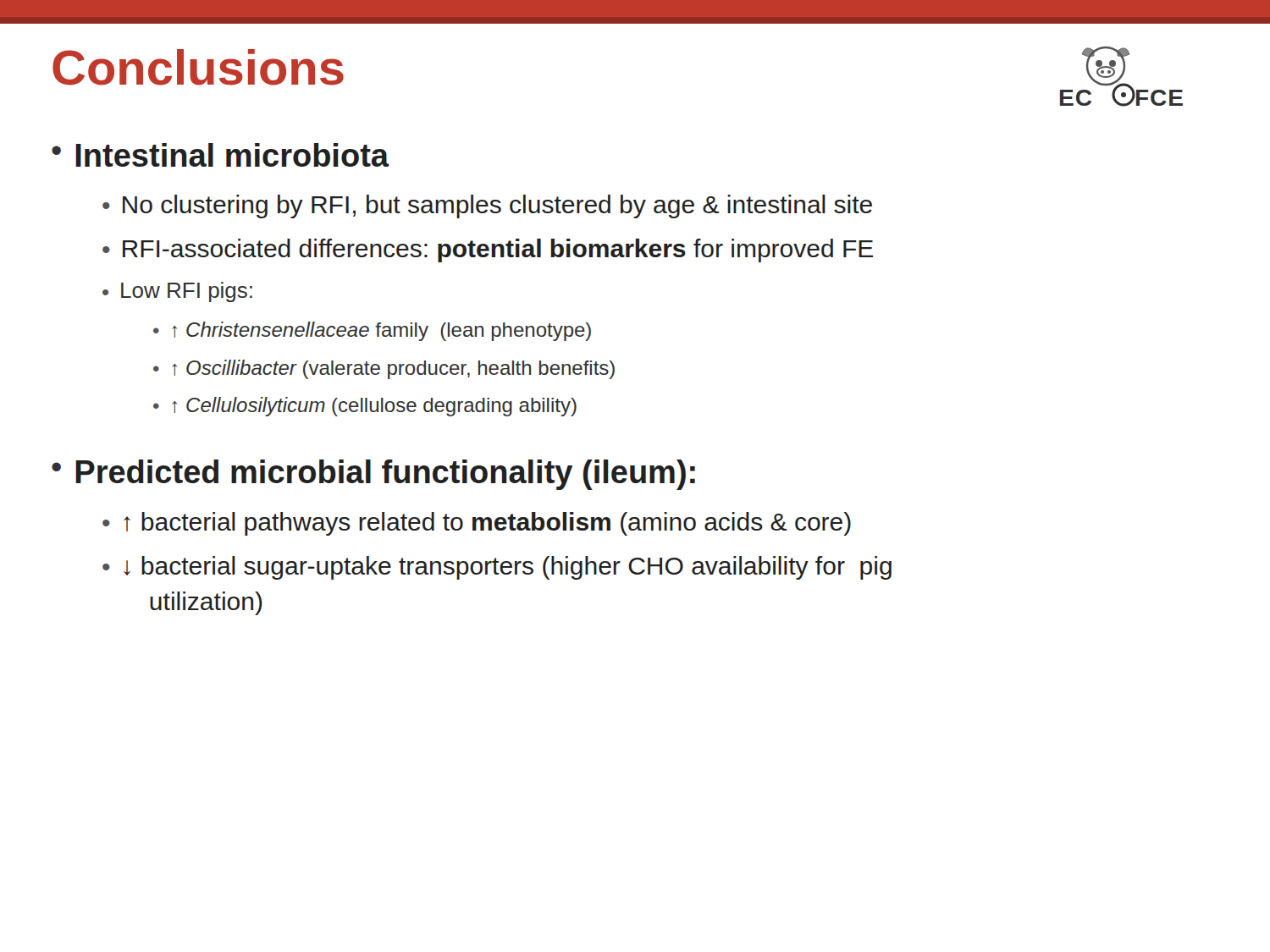Locate the element starting "• ↑ Christensenellaceae"

tap(372, 331)
